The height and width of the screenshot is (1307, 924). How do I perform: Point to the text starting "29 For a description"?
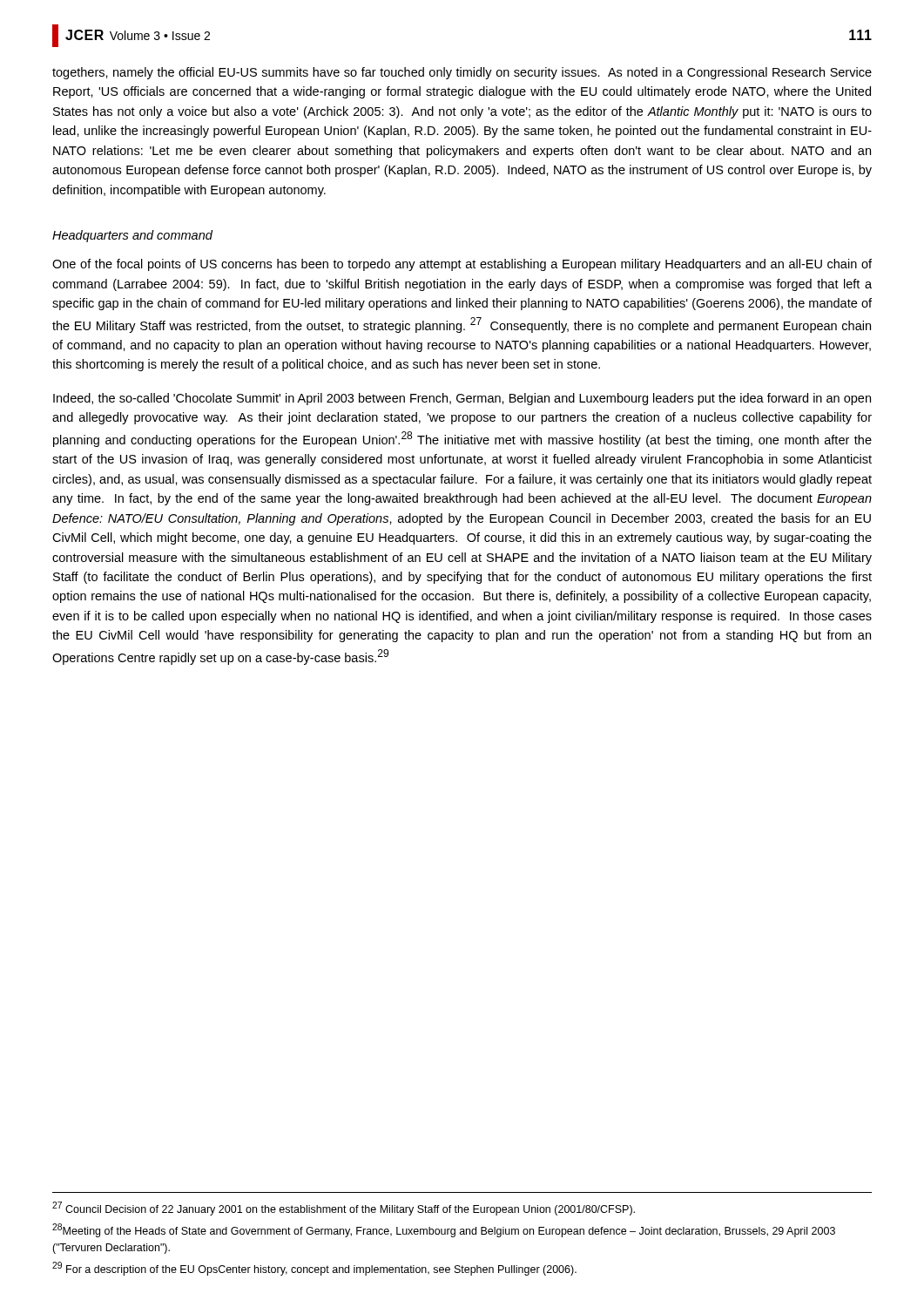(315, 1268)
